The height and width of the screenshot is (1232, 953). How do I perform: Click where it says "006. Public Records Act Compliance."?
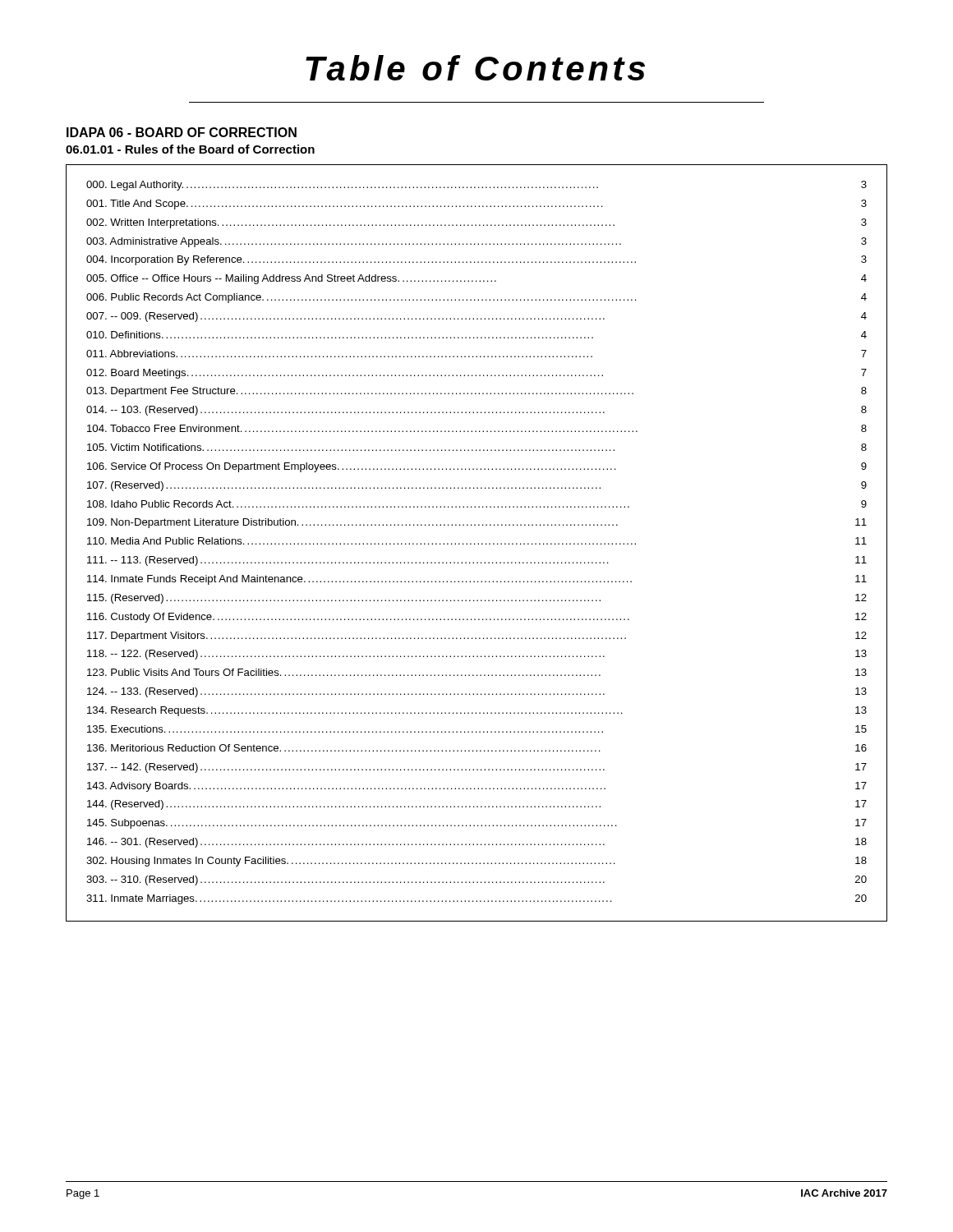click(x=476, y=299)
